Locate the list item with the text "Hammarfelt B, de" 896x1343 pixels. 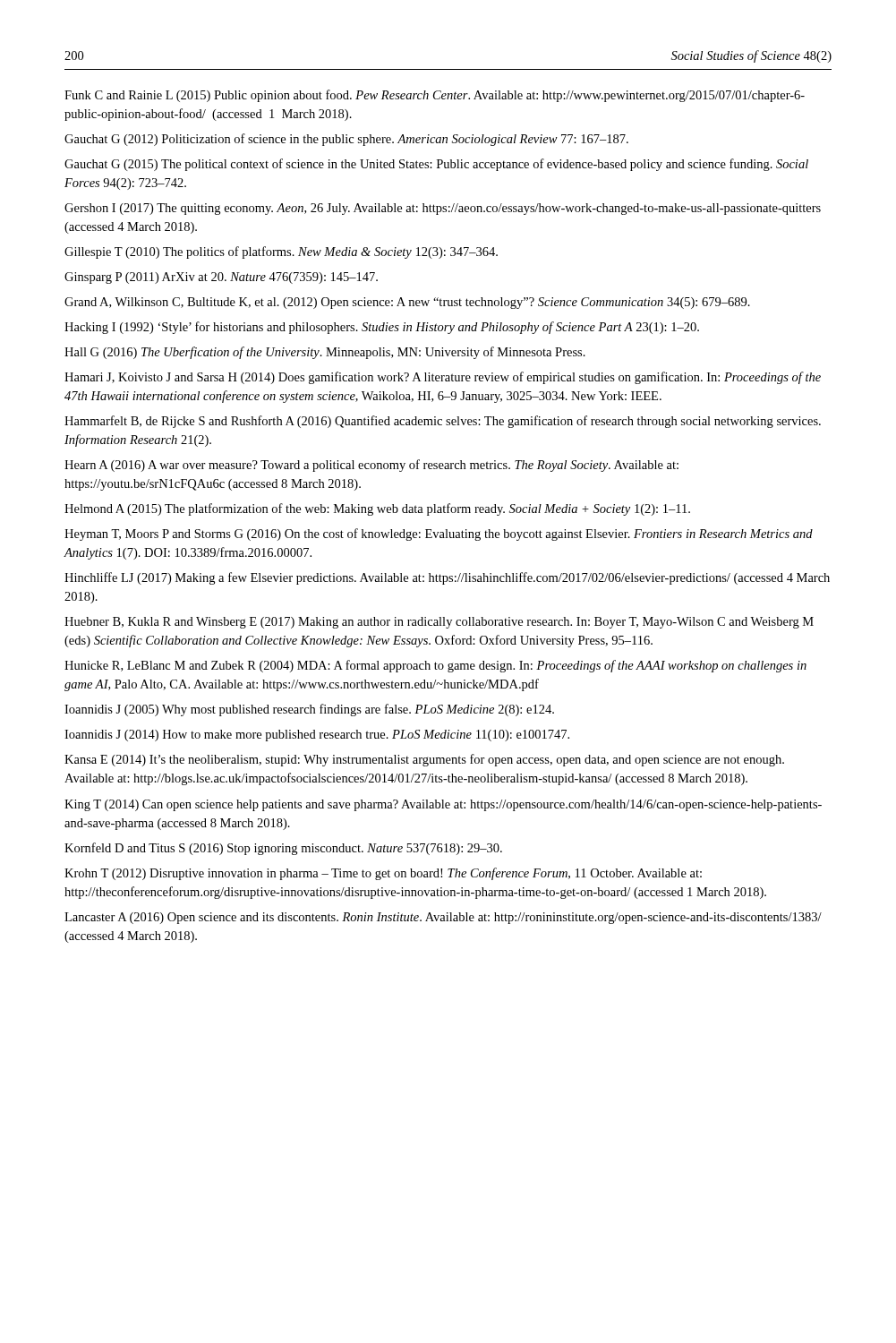tap(448, 431)
